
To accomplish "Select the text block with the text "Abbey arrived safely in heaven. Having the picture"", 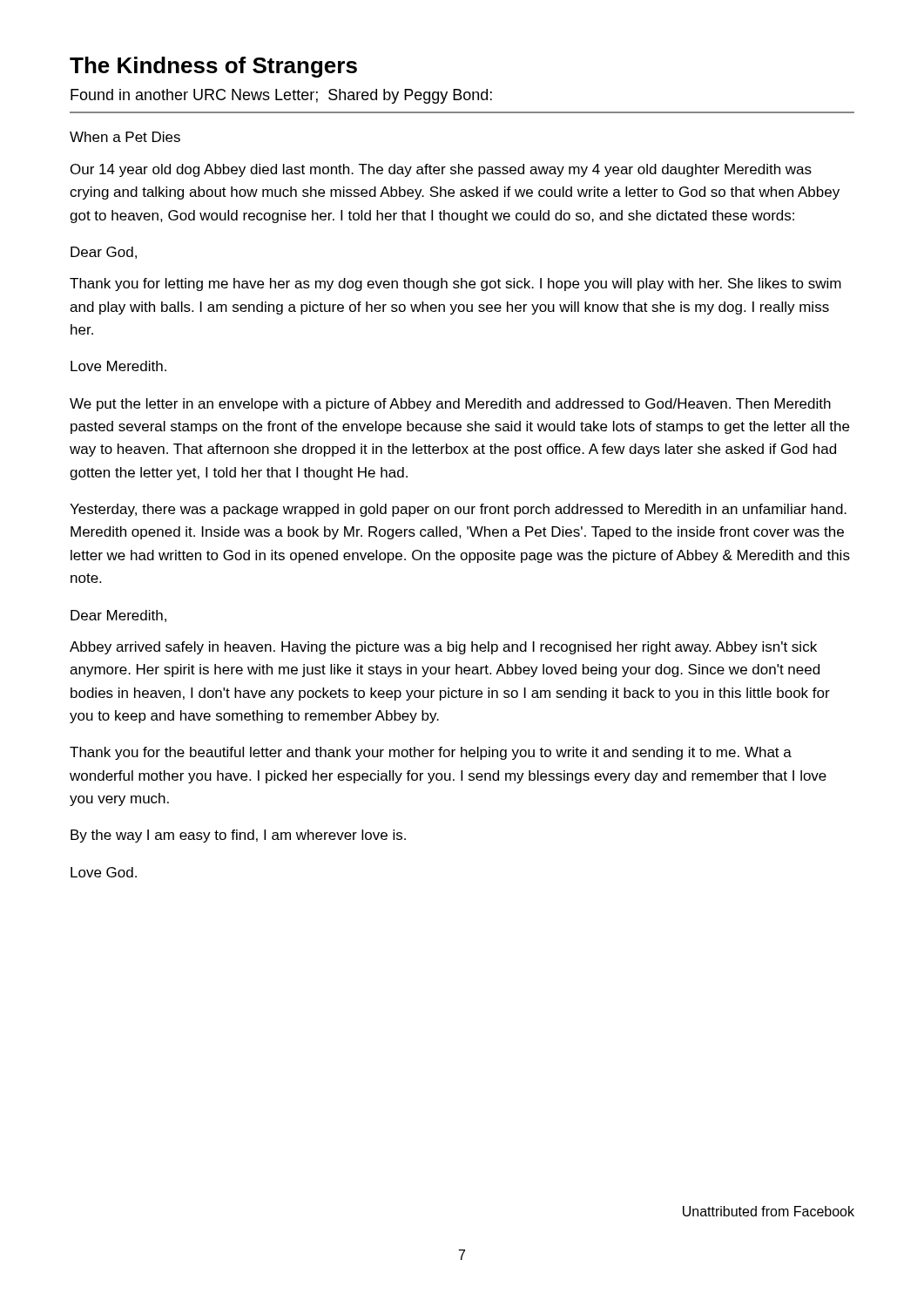I will (450, 681).
